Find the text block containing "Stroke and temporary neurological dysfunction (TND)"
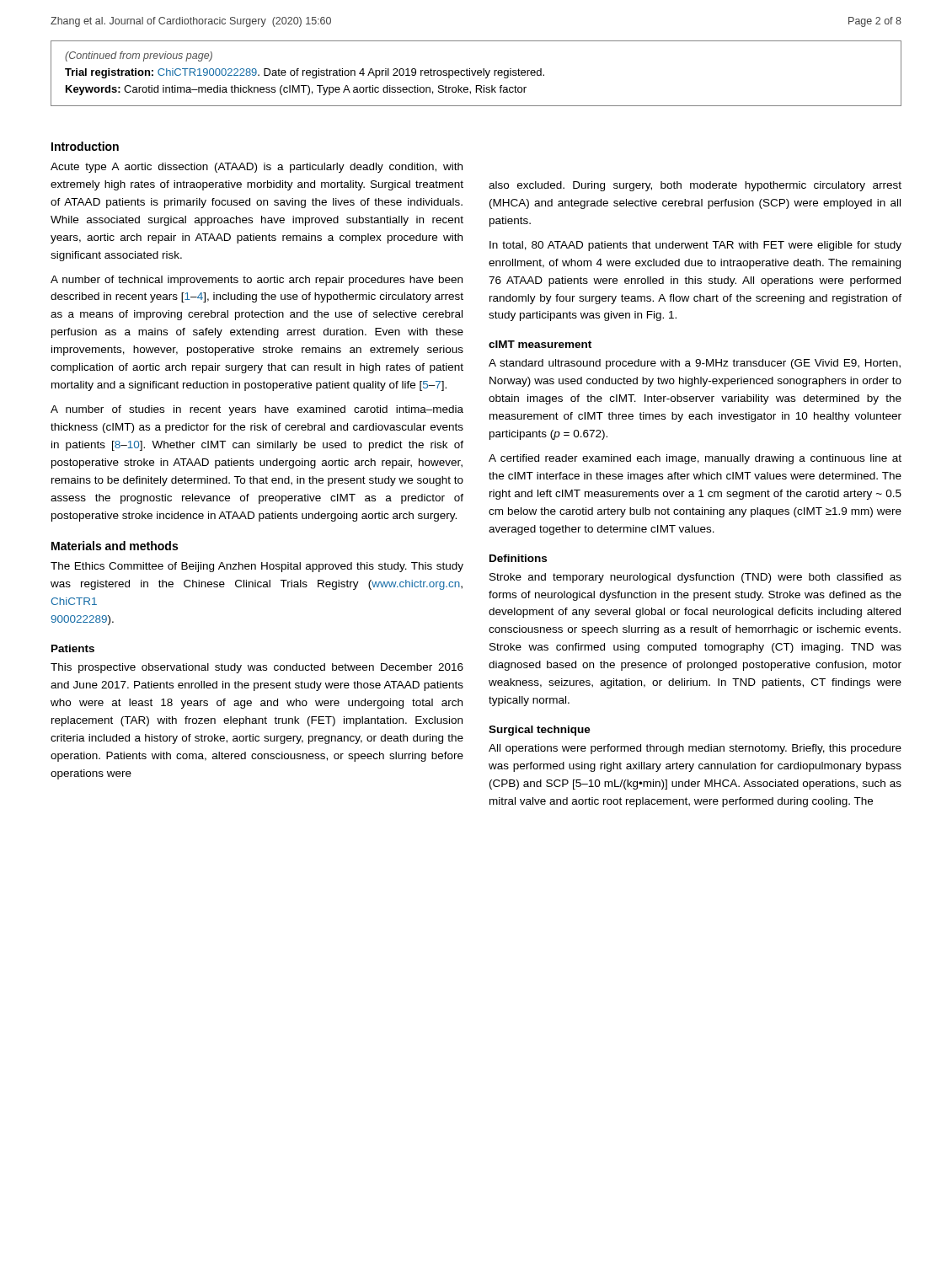The image size is (952, 1264). pos(695,639)
